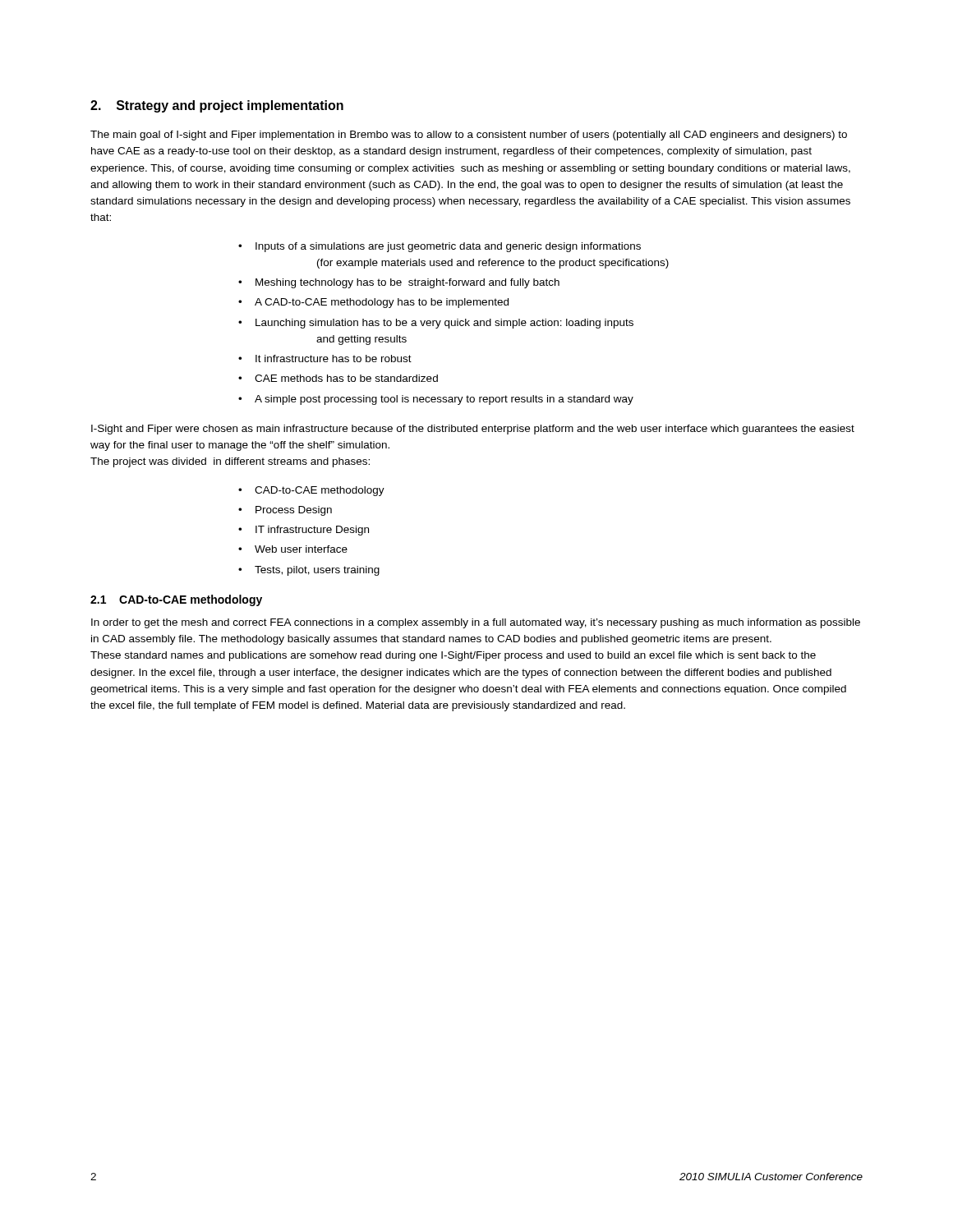The height and width of the screenshot is (1232, 953).
Task: Point to the region starting "Meshing technology has to"
Action: [x=407, y=282]
